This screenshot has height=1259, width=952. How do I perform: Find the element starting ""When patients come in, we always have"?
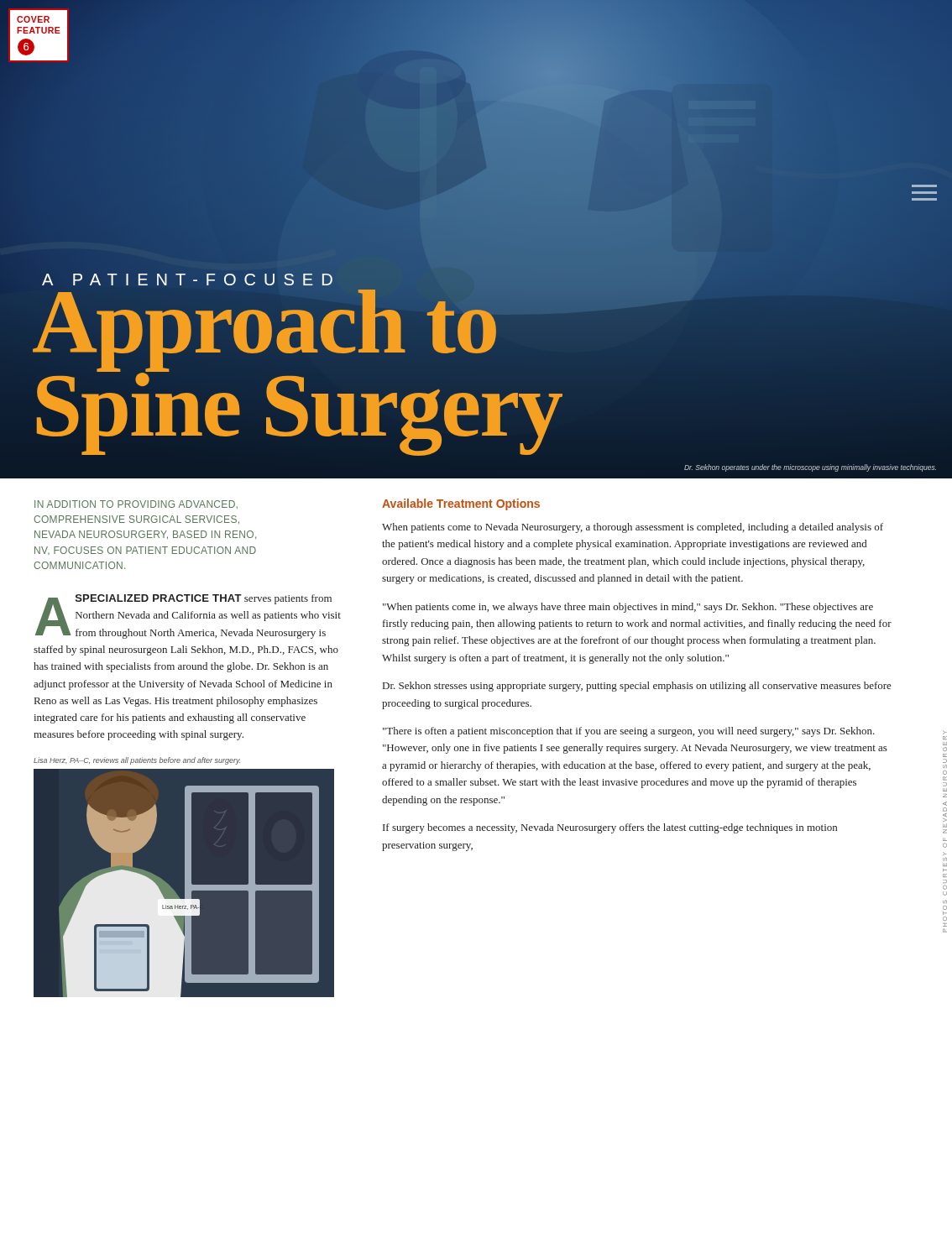pos(637,632)
